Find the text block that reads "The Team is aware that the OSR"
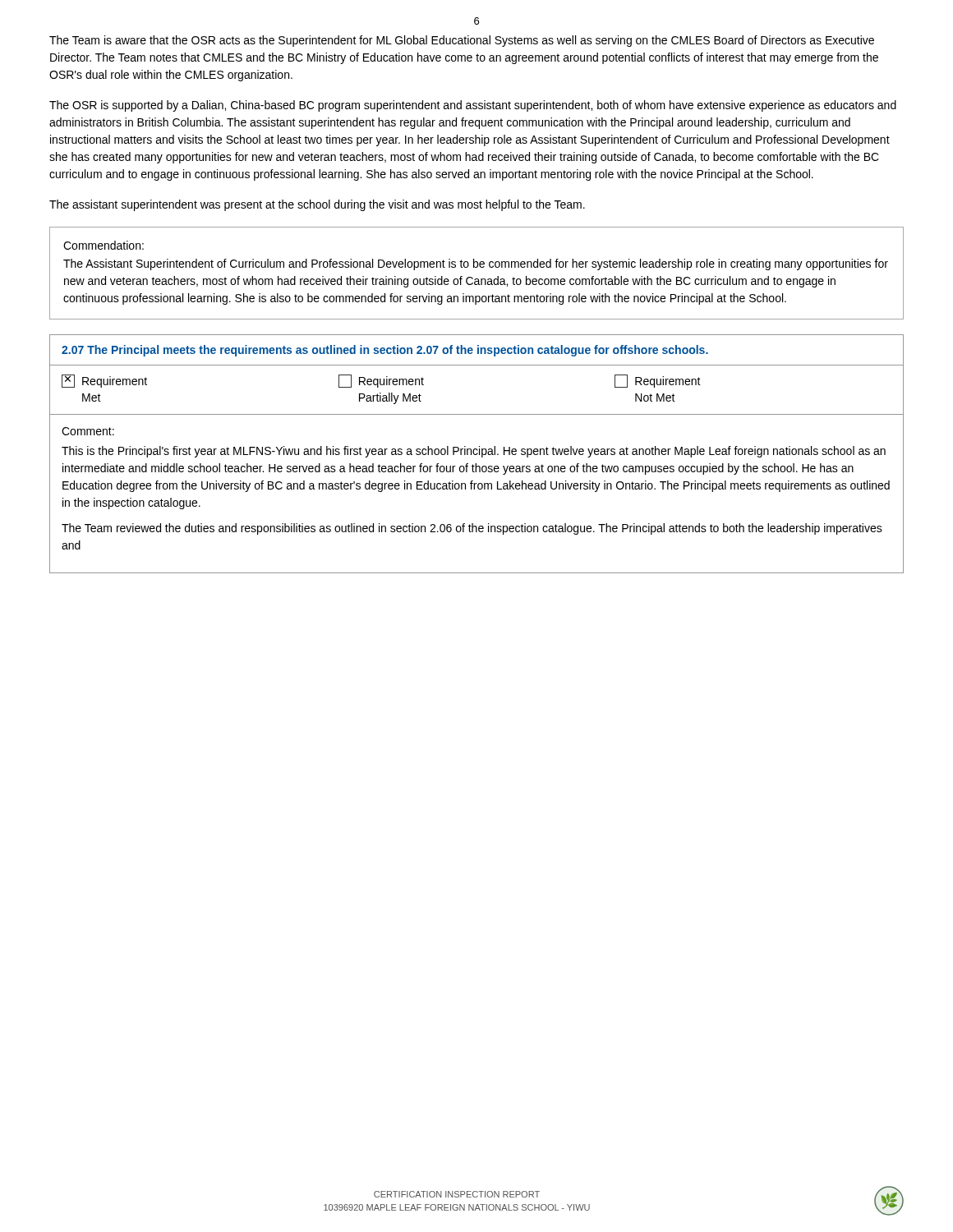Screen dimensions: 1232x953 (x=464, y=57)
